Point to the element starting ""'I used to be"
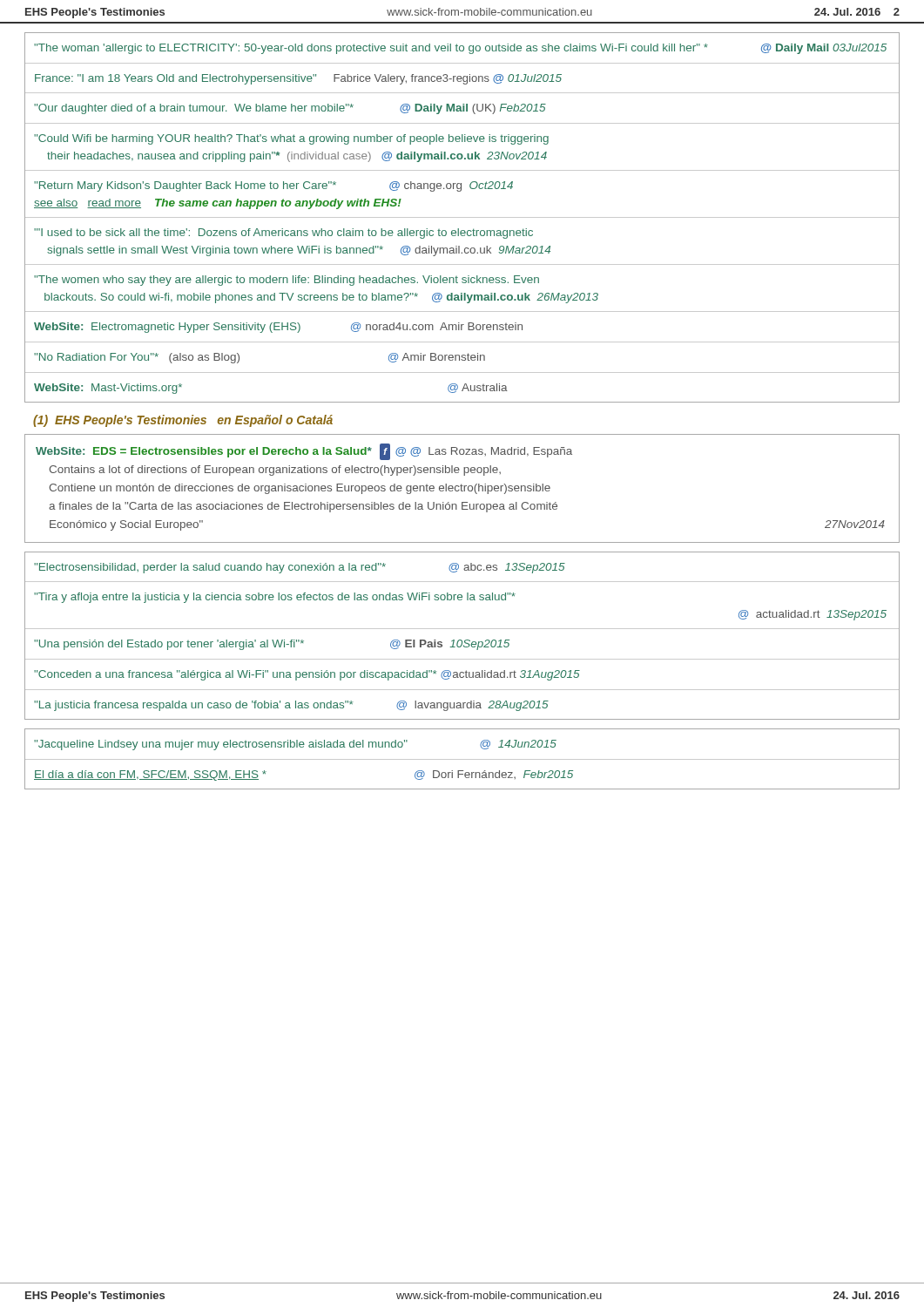The height and width of the screenshot is (1307, 924). (x=293, y=241)
